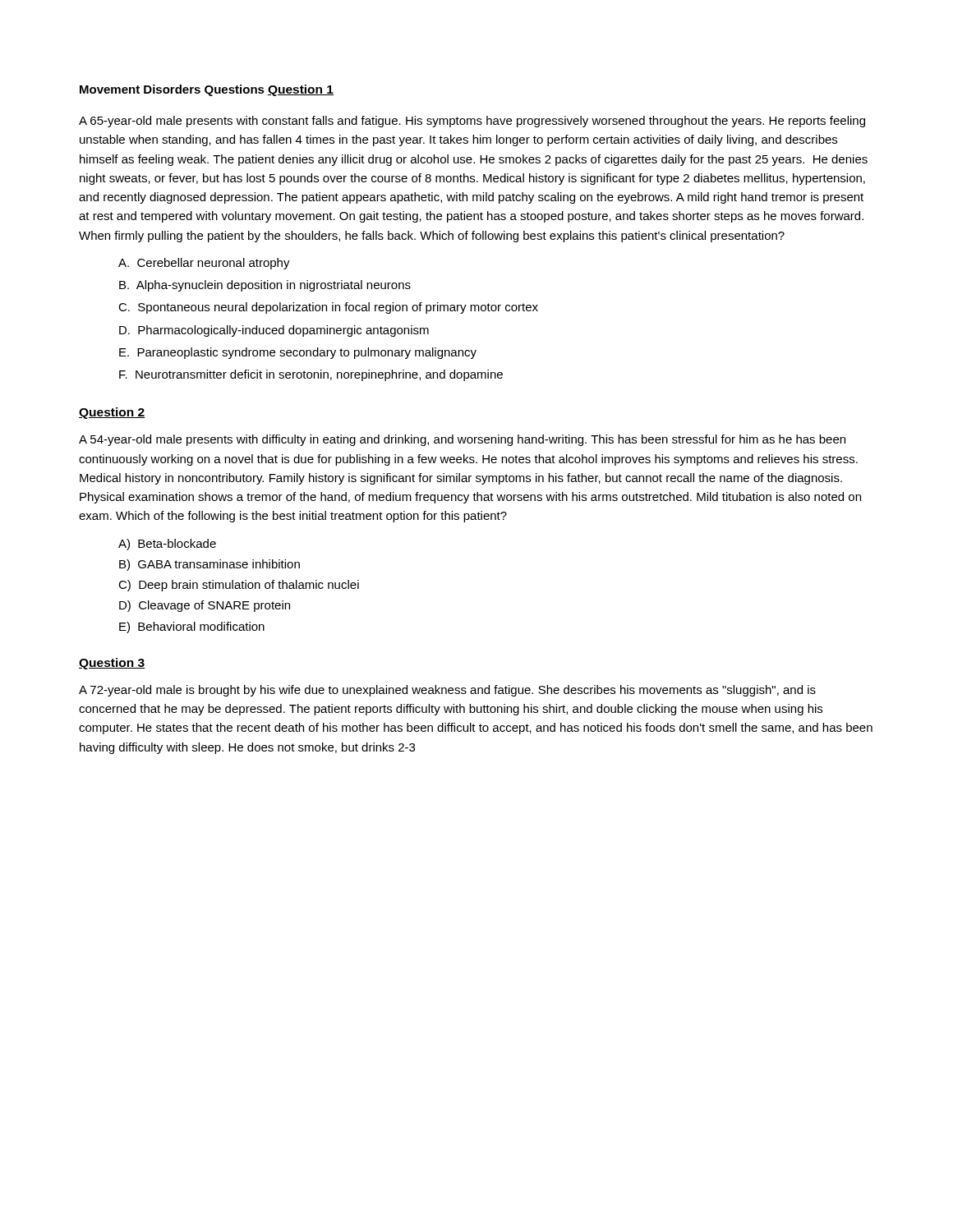Locate the text "Question 2"
Screen dimensions: 1232x953
[112, 412]
